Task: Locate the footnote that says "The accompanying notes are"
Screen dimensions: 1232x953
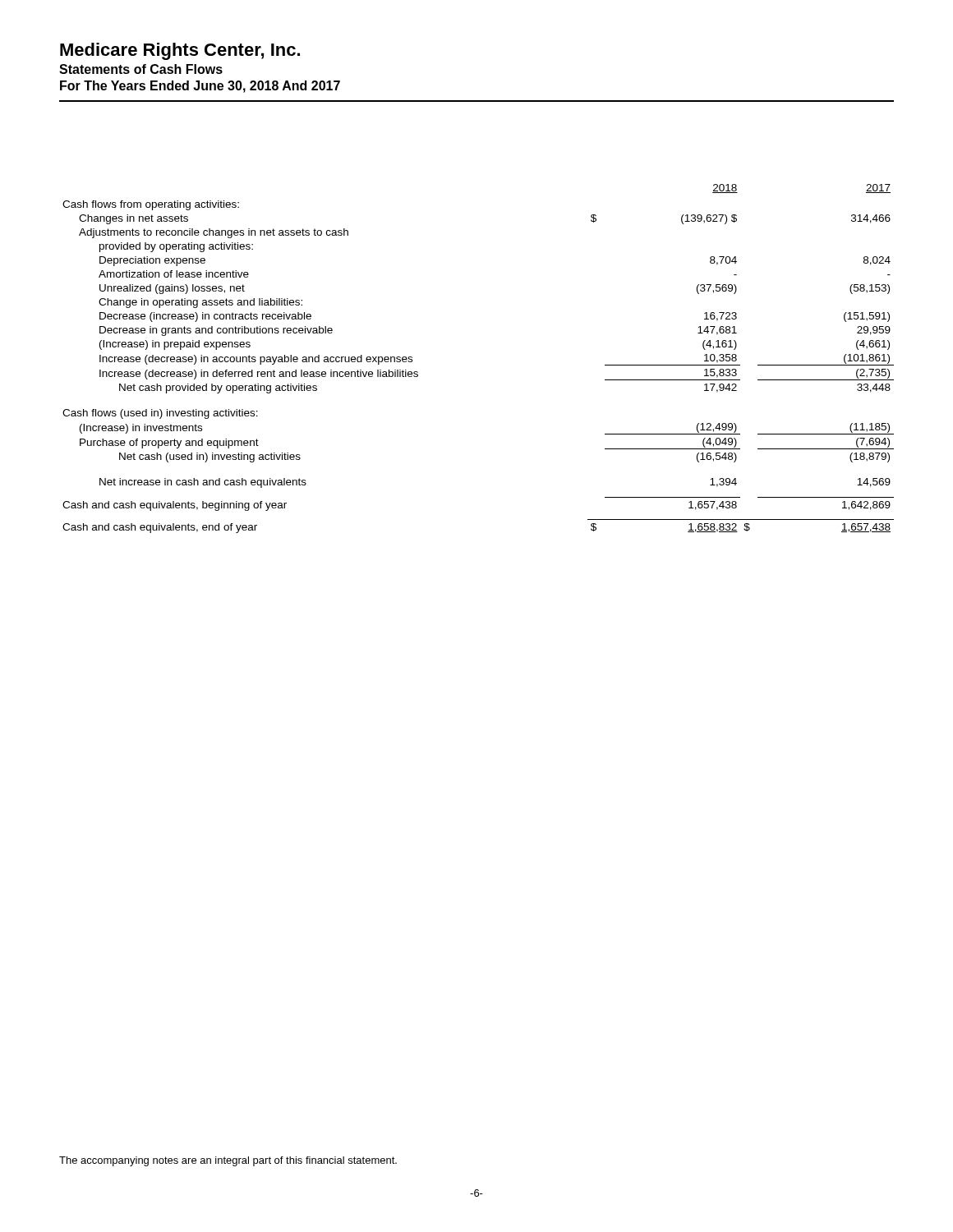Action: tap(228, 1160)
